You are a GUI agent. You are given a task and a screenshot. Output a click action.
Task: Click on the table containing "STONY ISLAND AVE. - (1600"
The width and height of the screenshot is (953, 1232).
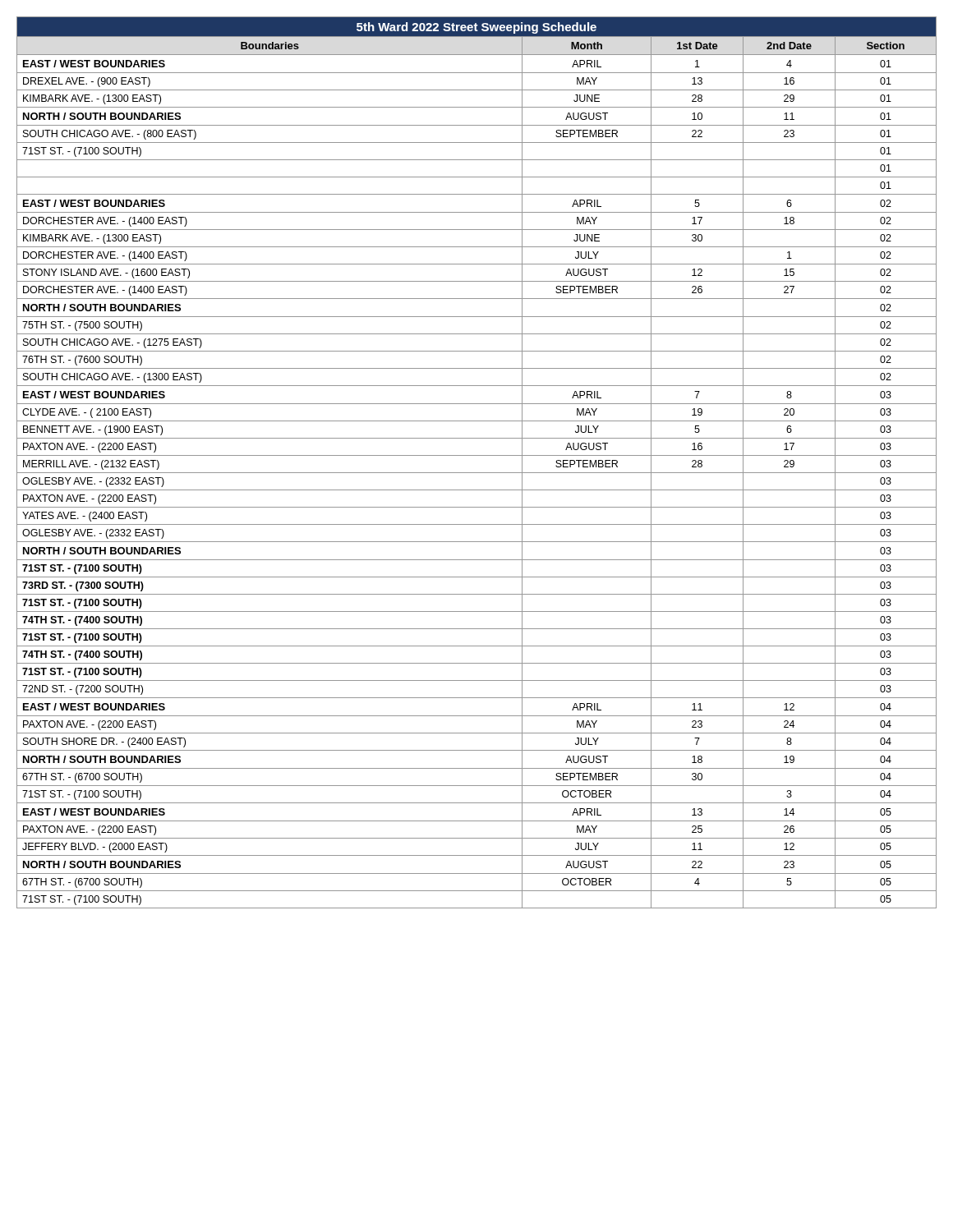[x=476, y=462]
